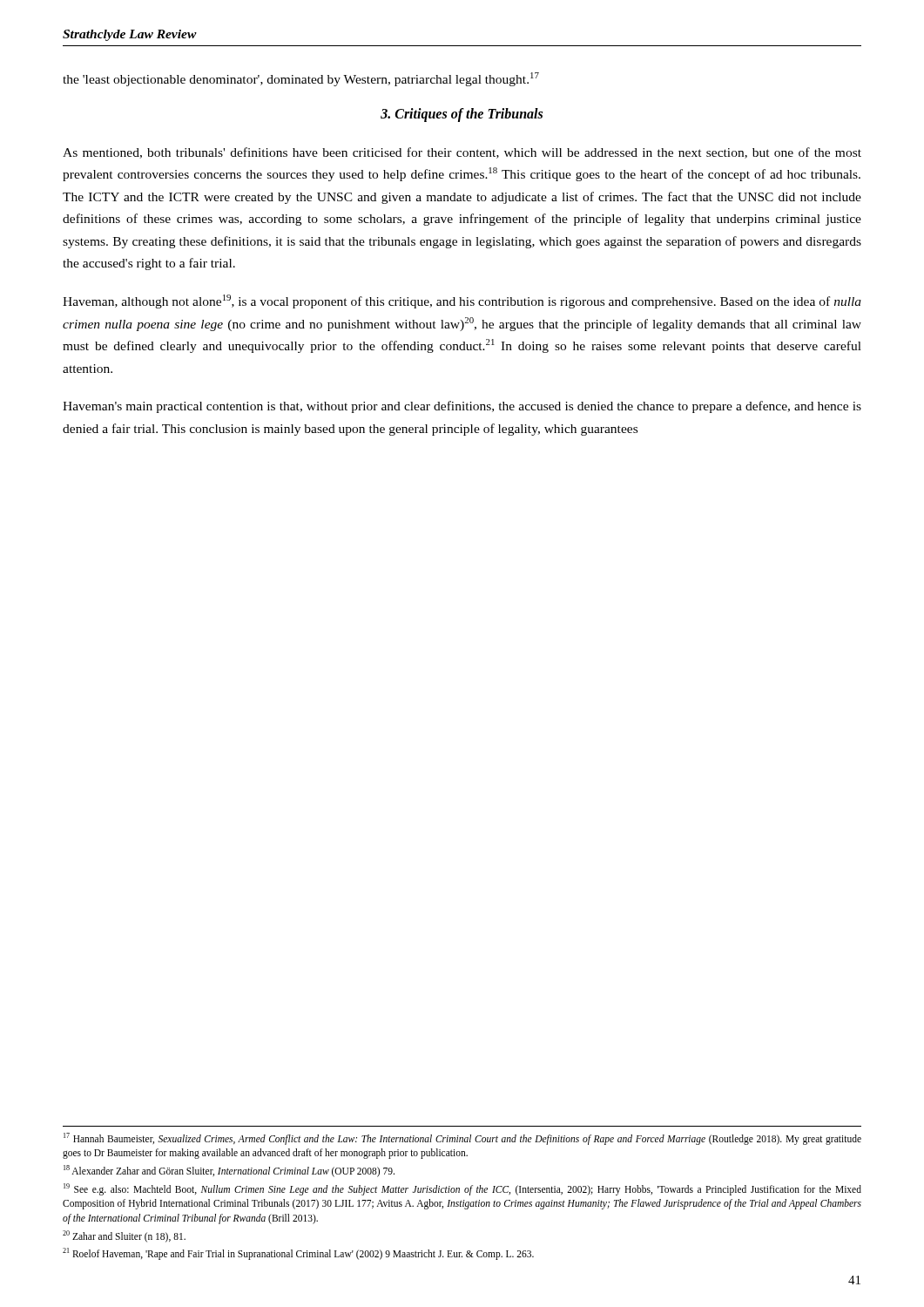Click on the text block that reads "Haveman, although not alone19,"
Image resolution: width=924 pixels, height=1307 pixels.
(x=462, y=335)
